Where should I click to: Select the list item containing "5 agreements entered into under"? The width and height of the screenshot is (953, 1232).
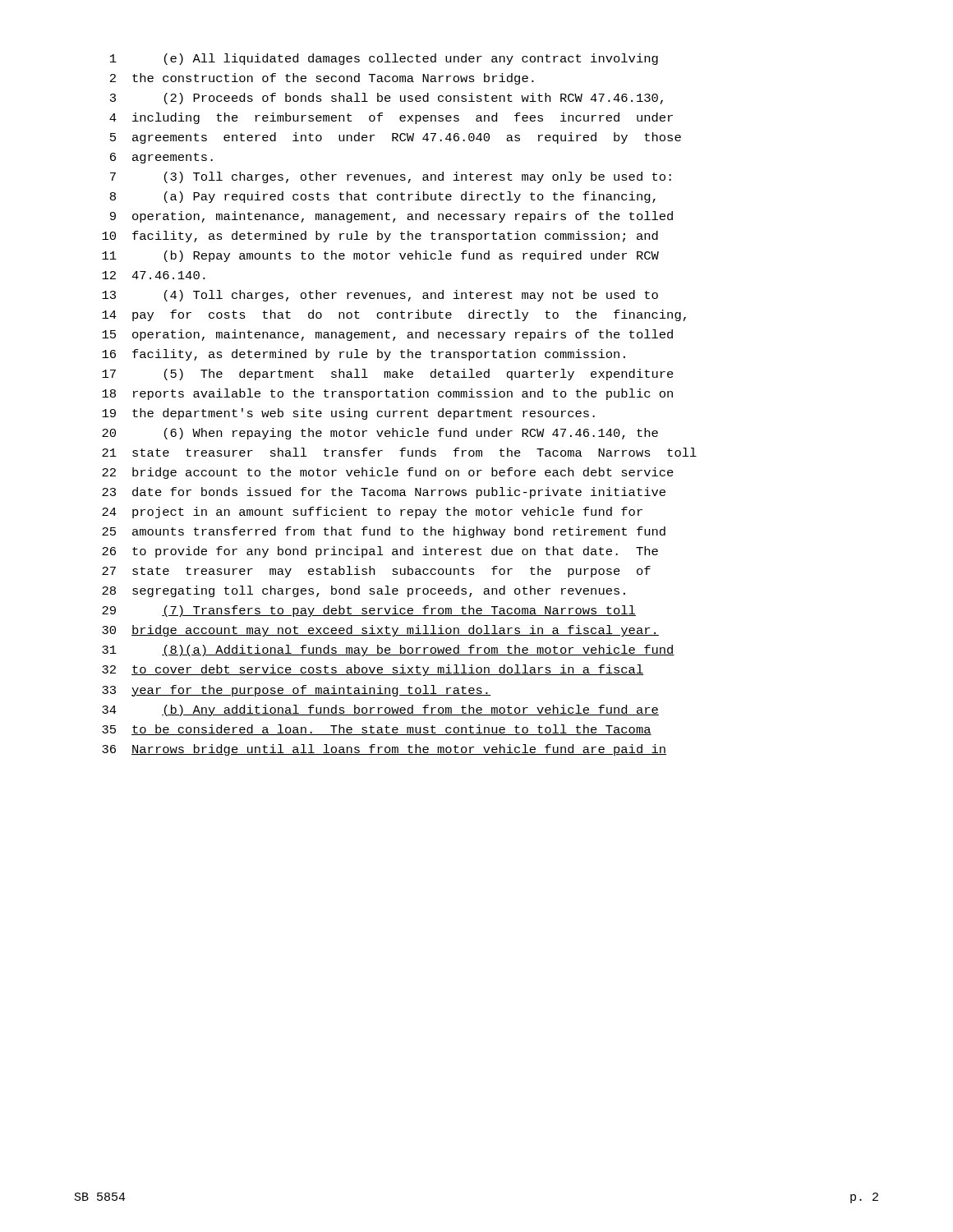pos(476,138)
